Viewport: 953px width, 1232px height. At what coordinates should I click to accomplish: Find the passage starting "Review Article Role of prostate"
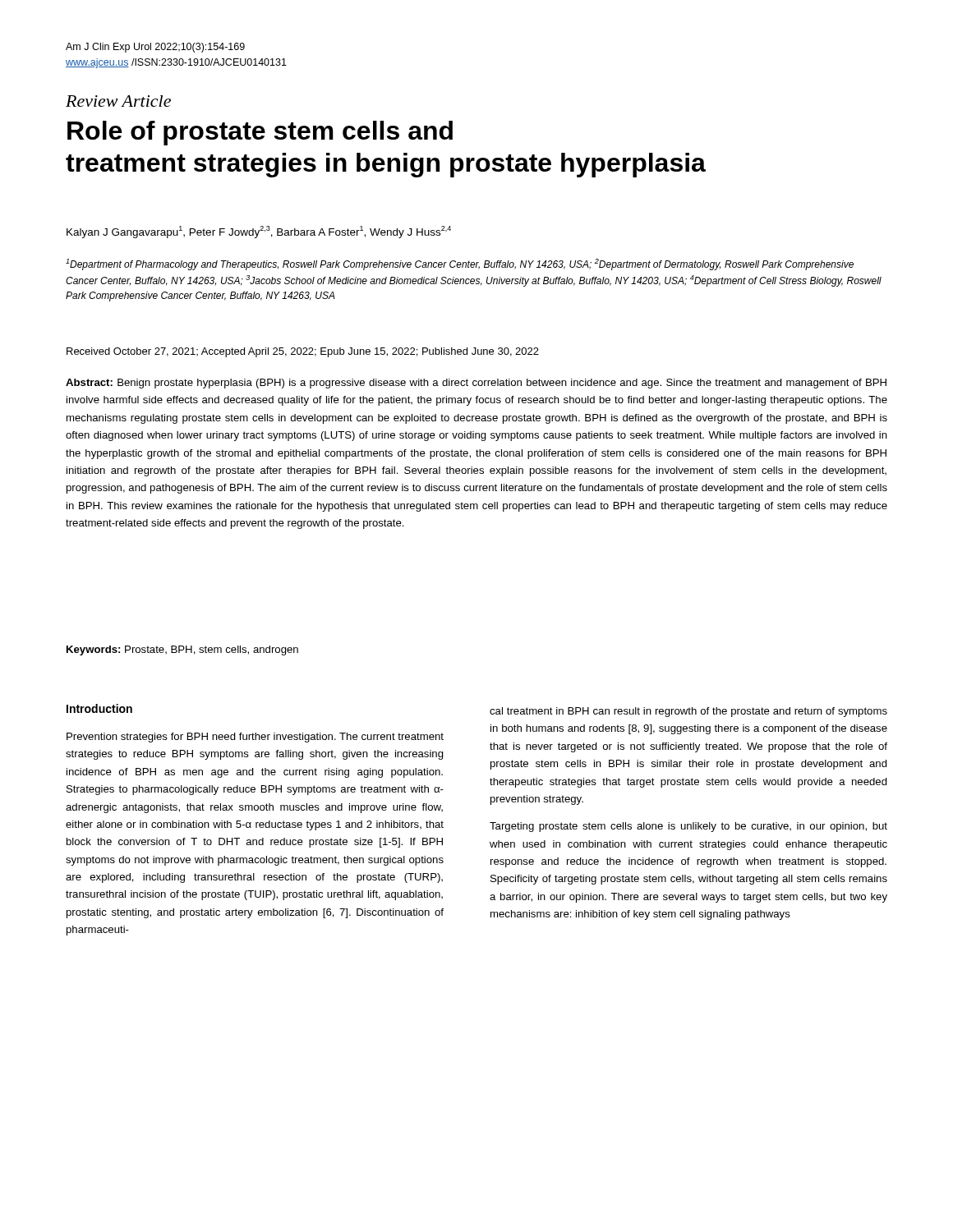pos(118,101)
